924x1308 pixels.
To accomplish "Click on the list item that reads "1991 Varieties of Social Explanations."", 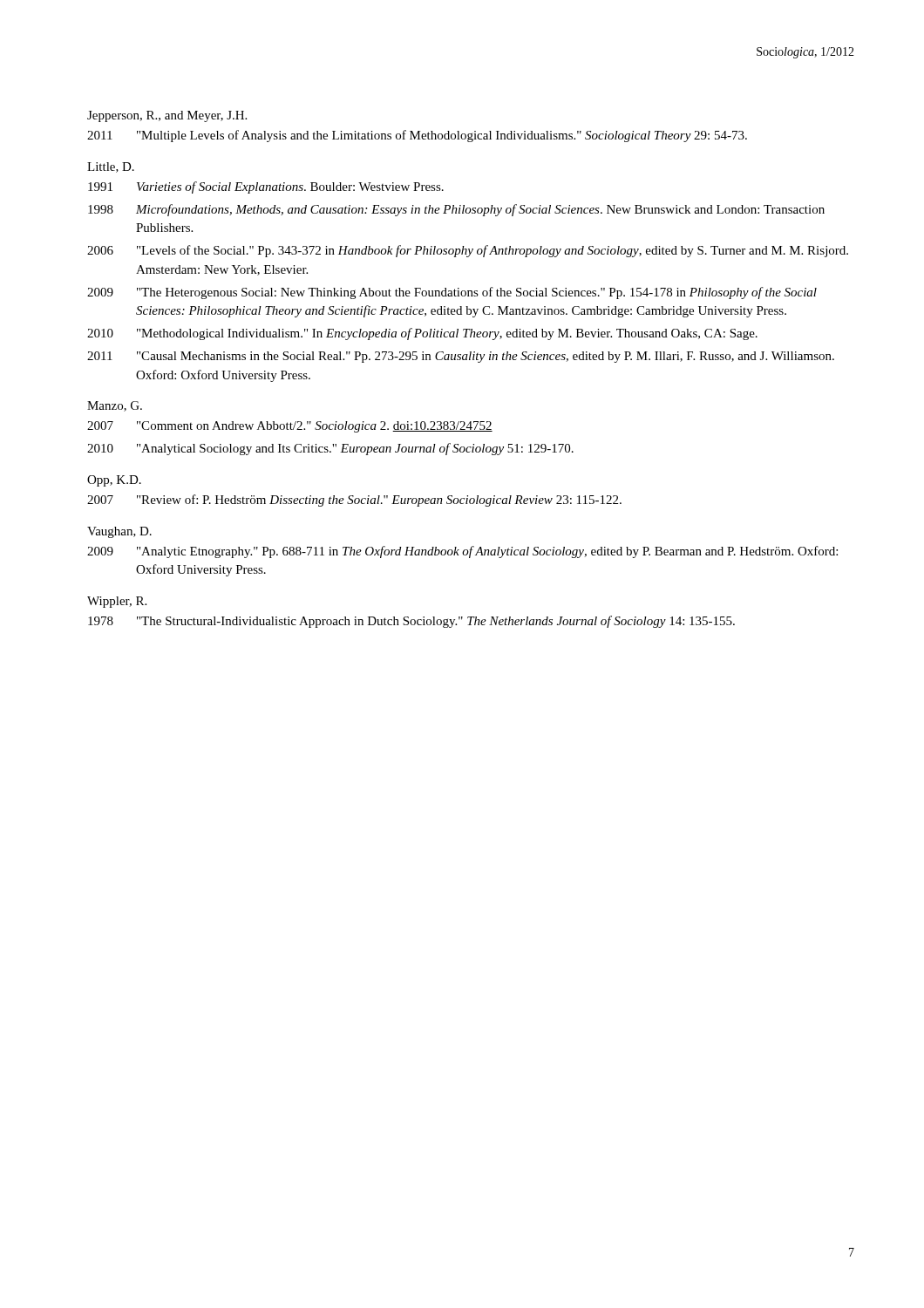I will click(x=266, y=187).
